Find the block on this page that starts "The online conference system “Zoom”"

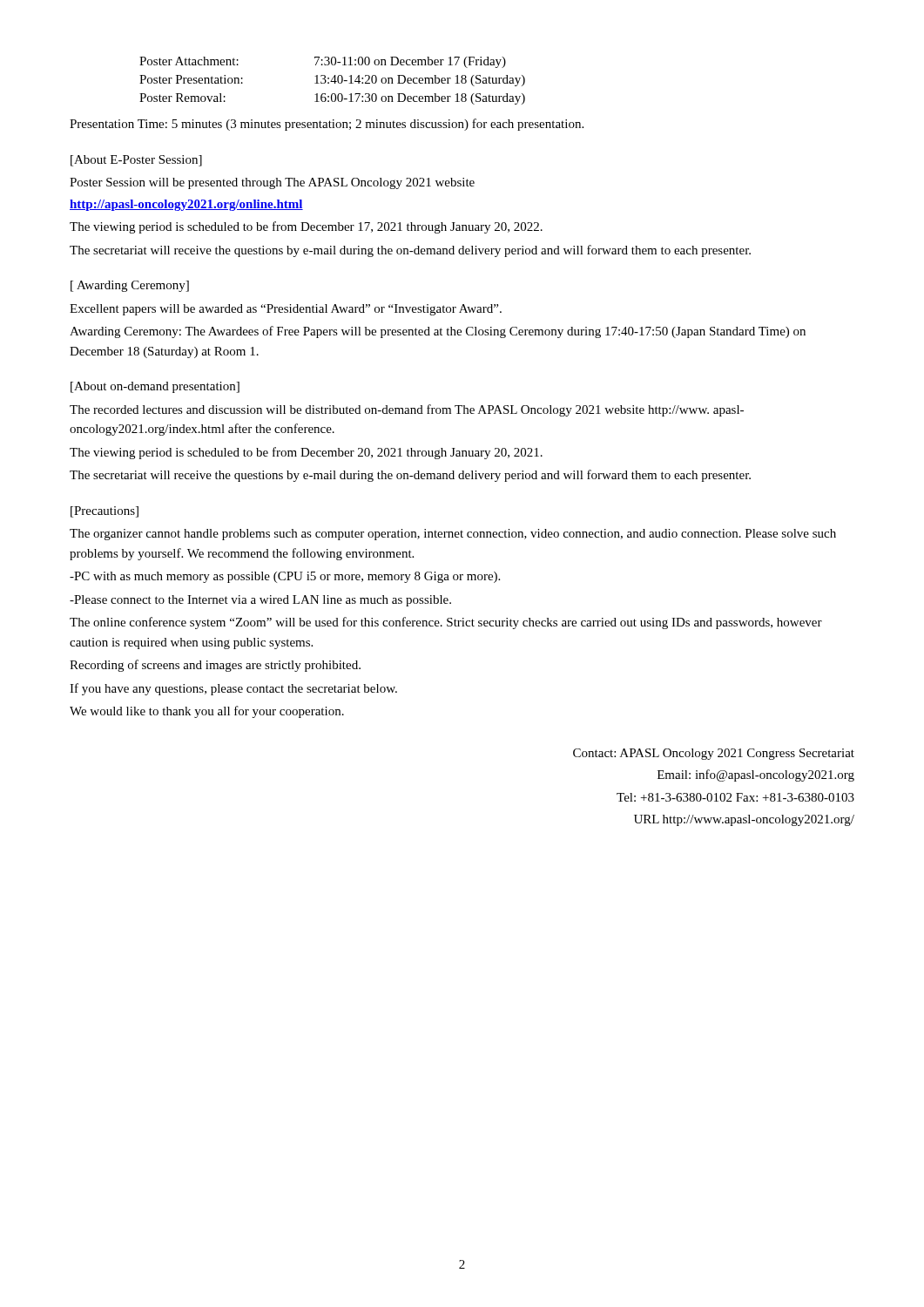[446, 632]
